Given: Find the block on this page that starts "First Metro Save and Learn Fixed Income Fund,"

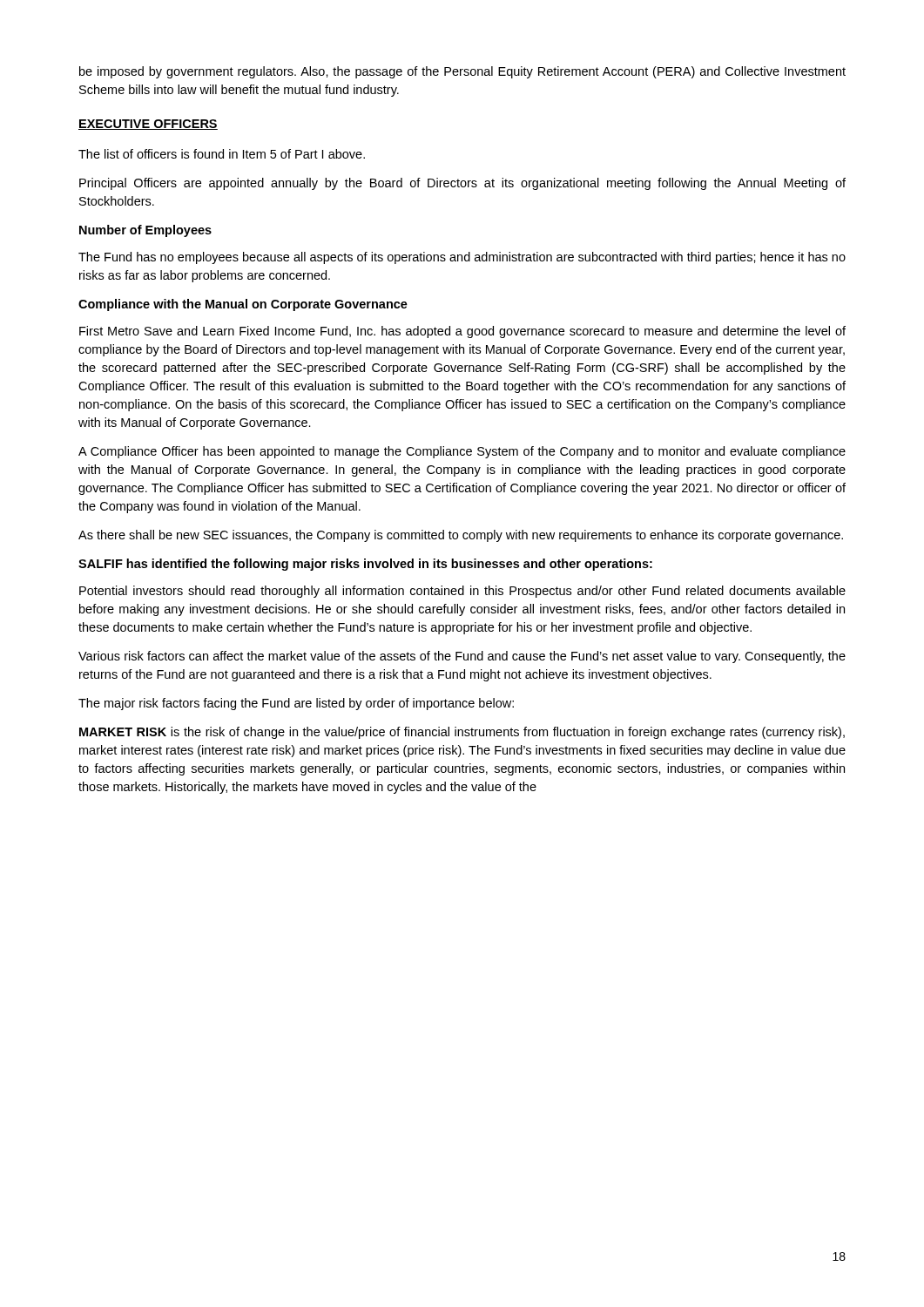Looking at the screenshot, I should click(x=462, y=377).
